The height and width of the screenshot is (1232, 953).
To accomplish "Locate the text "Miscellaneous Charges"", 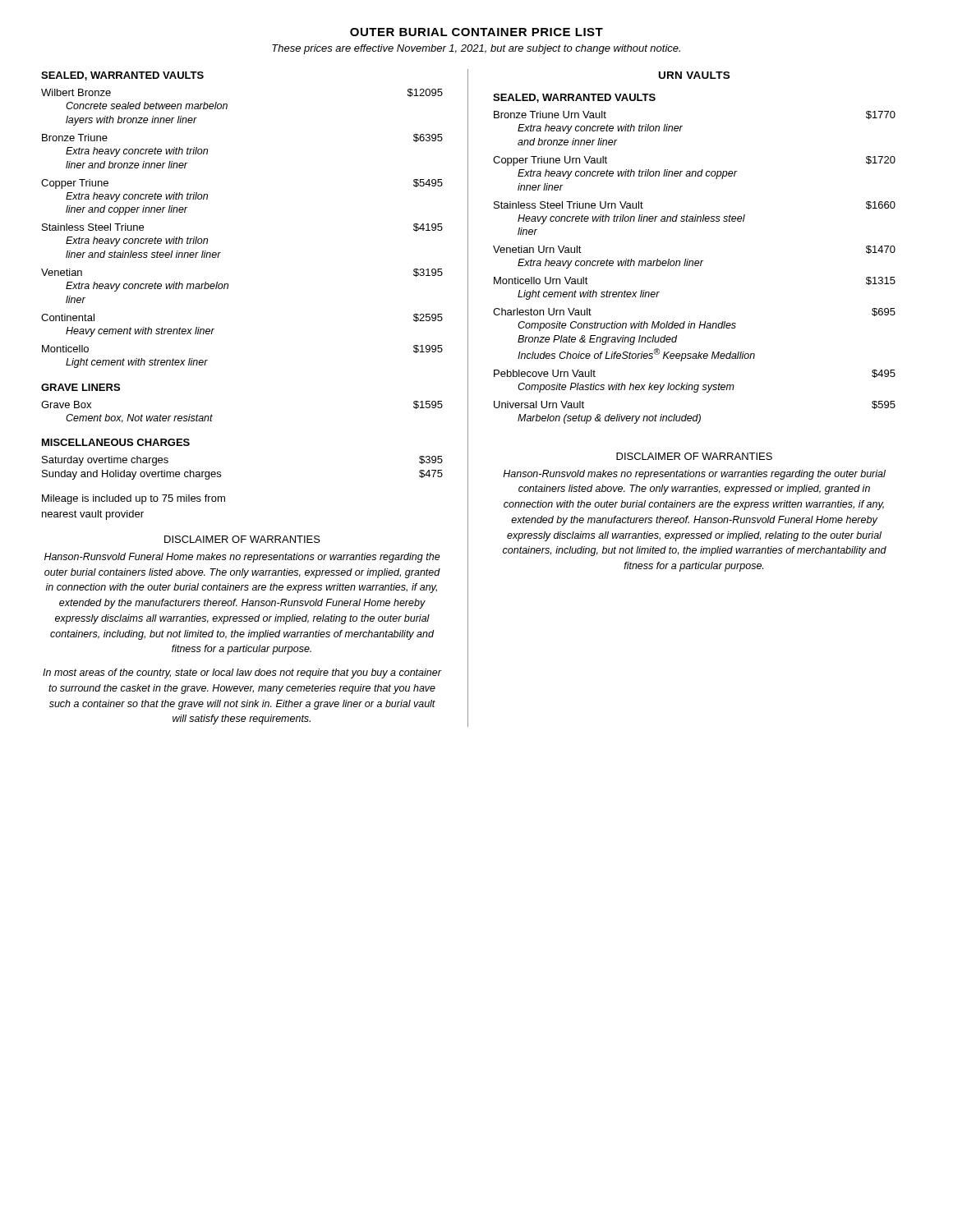I will (x=116, y=443).
